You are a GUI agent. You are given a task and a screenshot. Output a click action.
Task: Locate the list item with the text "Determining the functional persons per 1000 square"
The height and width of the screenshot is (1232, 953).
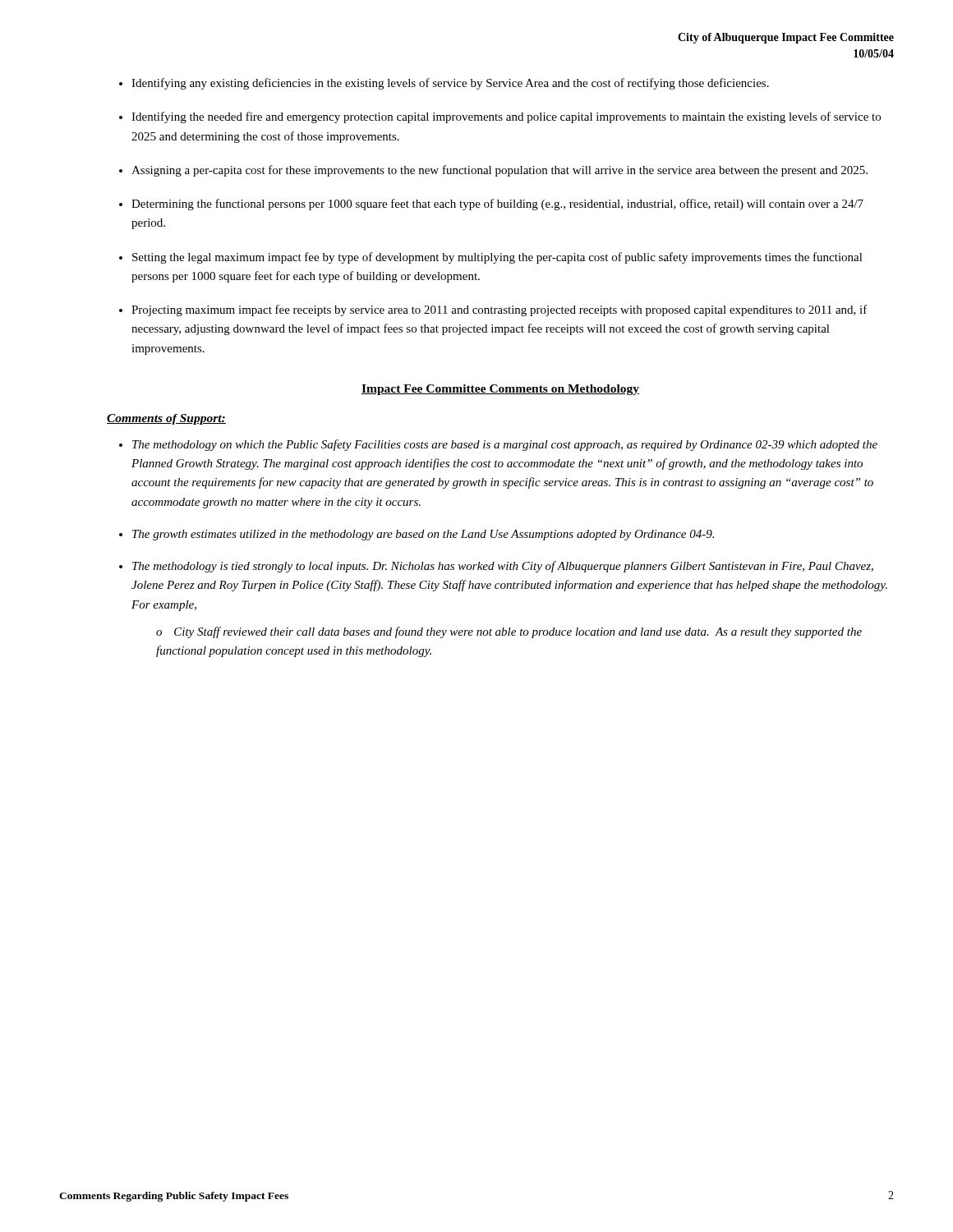click(x=497, y=213)
